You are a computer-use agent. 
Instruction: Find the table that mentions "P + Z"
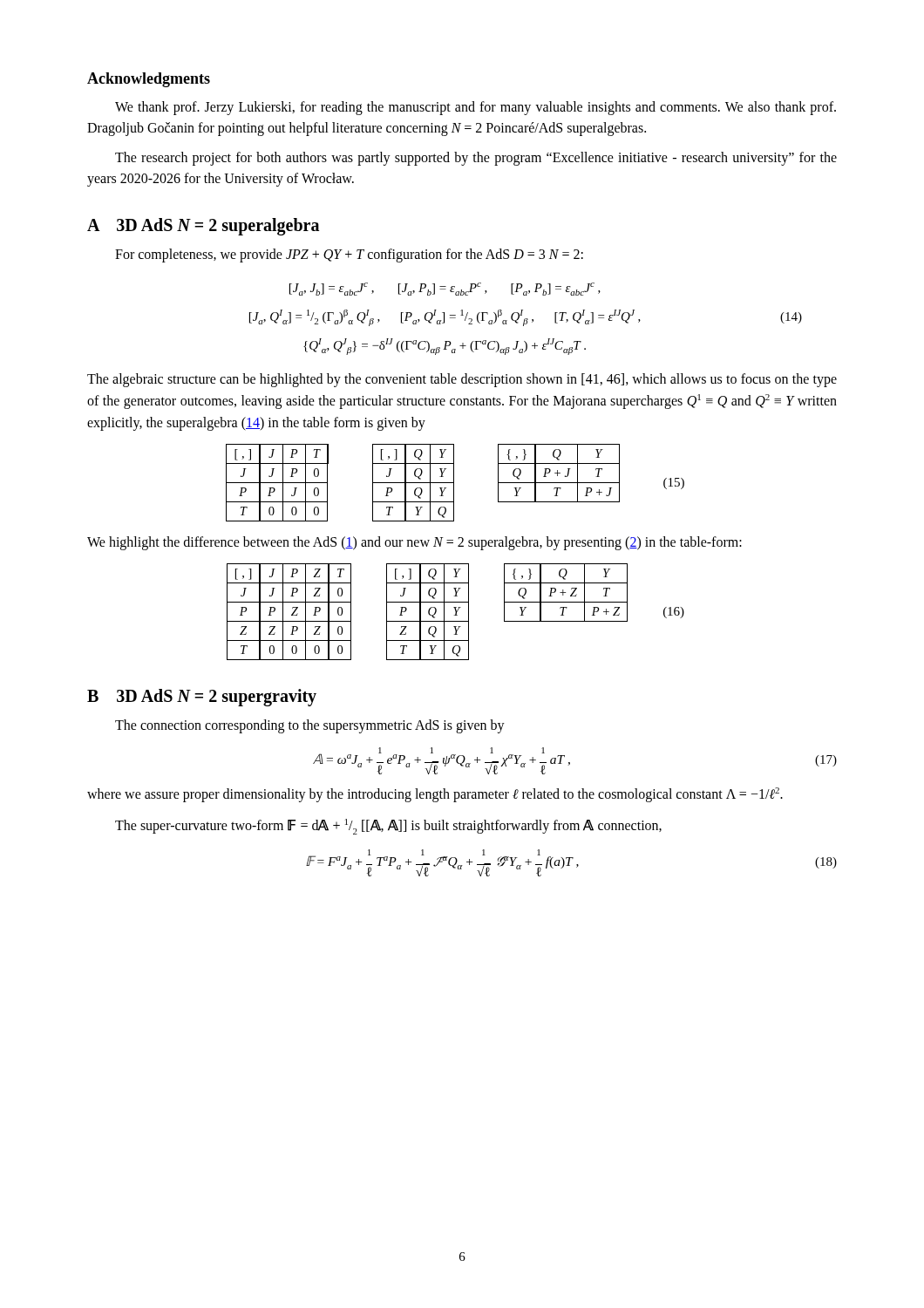tap(566, 592)
